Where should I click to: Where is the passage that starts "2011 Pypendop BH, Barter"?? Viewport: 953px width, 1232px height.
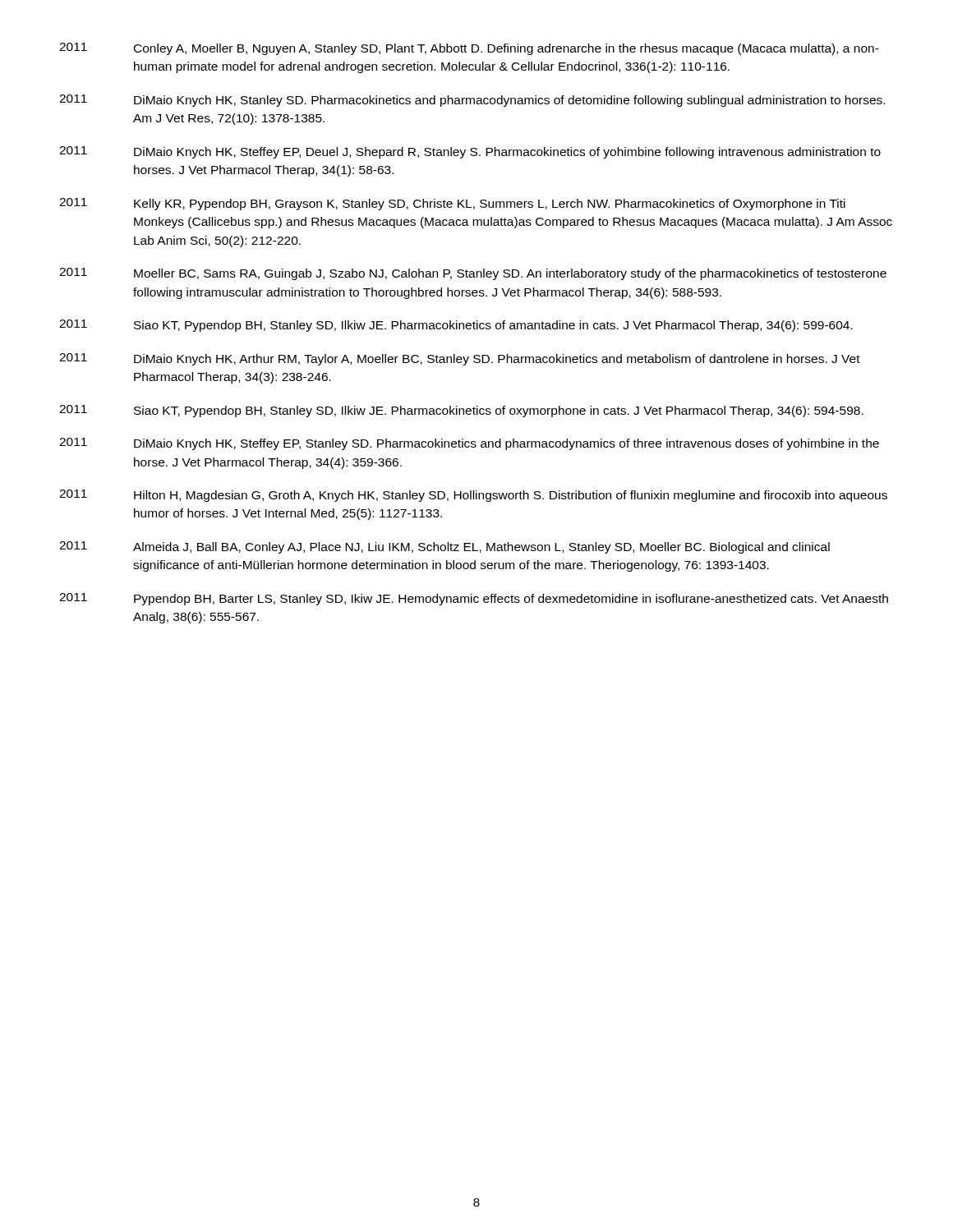pos(476,608)
